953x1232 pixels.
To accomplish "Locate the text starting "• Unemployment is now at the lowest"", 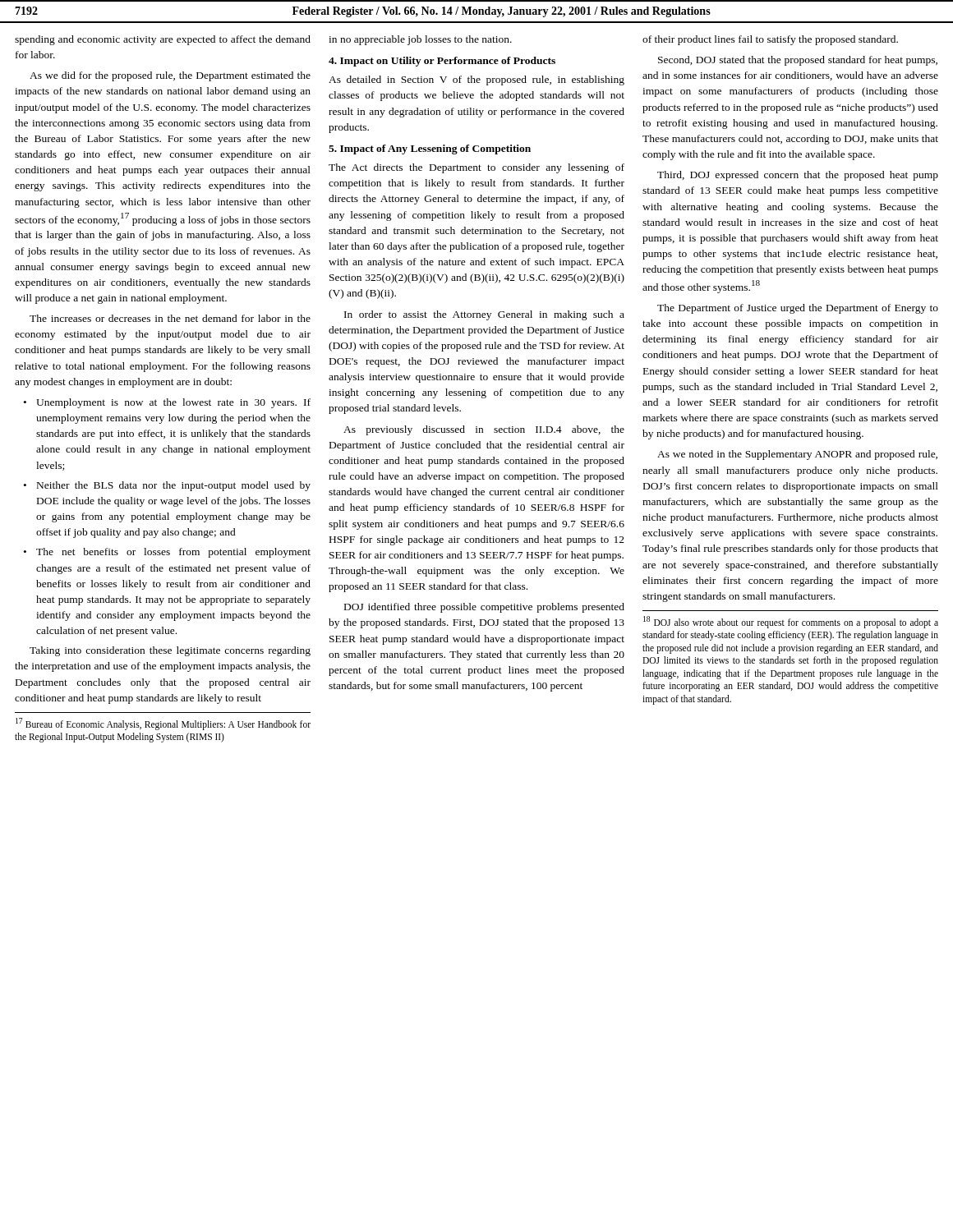I will pos(167,434).
